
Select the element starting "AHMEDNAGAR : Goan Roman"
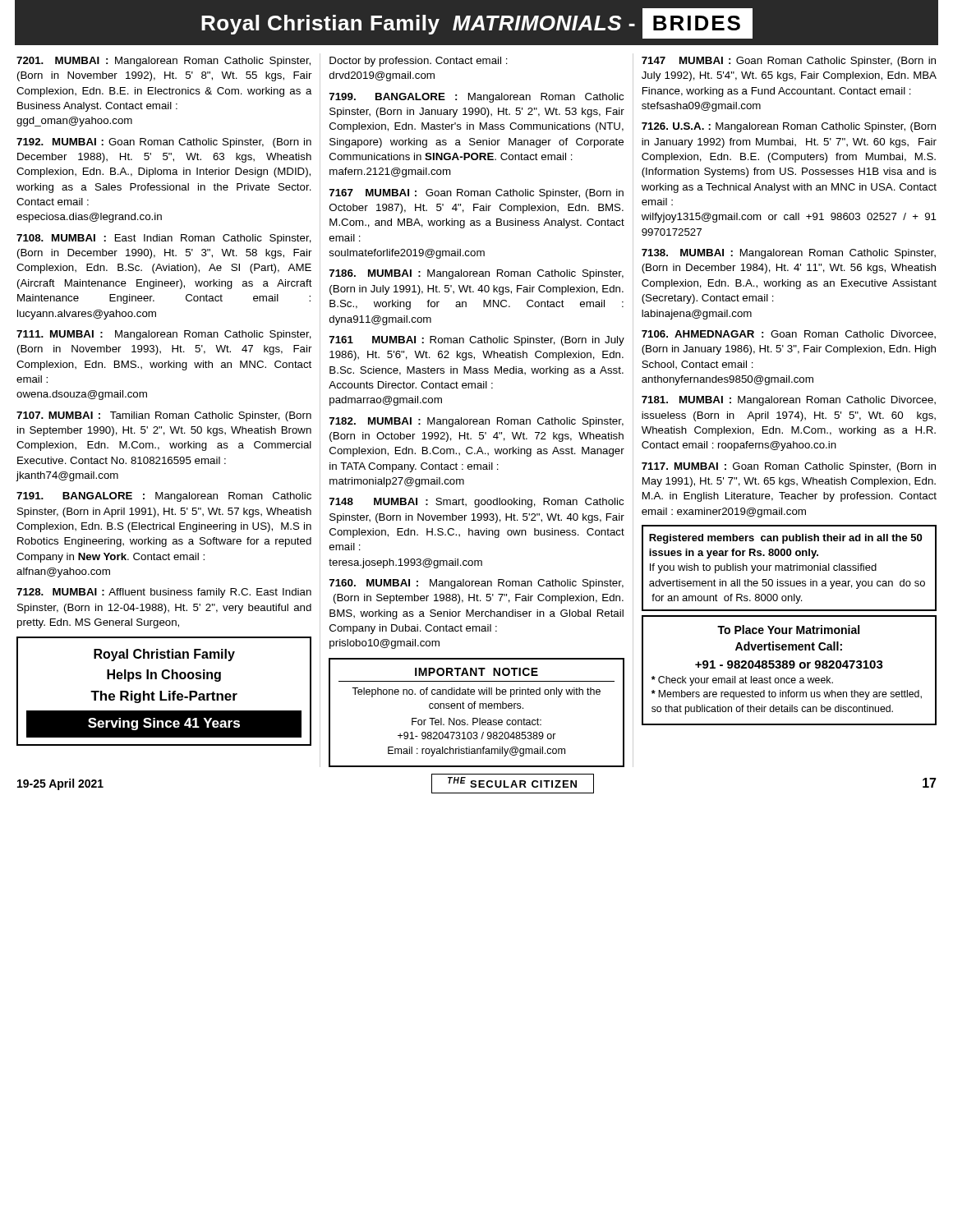pyautogui.click(x=789, y=356)
